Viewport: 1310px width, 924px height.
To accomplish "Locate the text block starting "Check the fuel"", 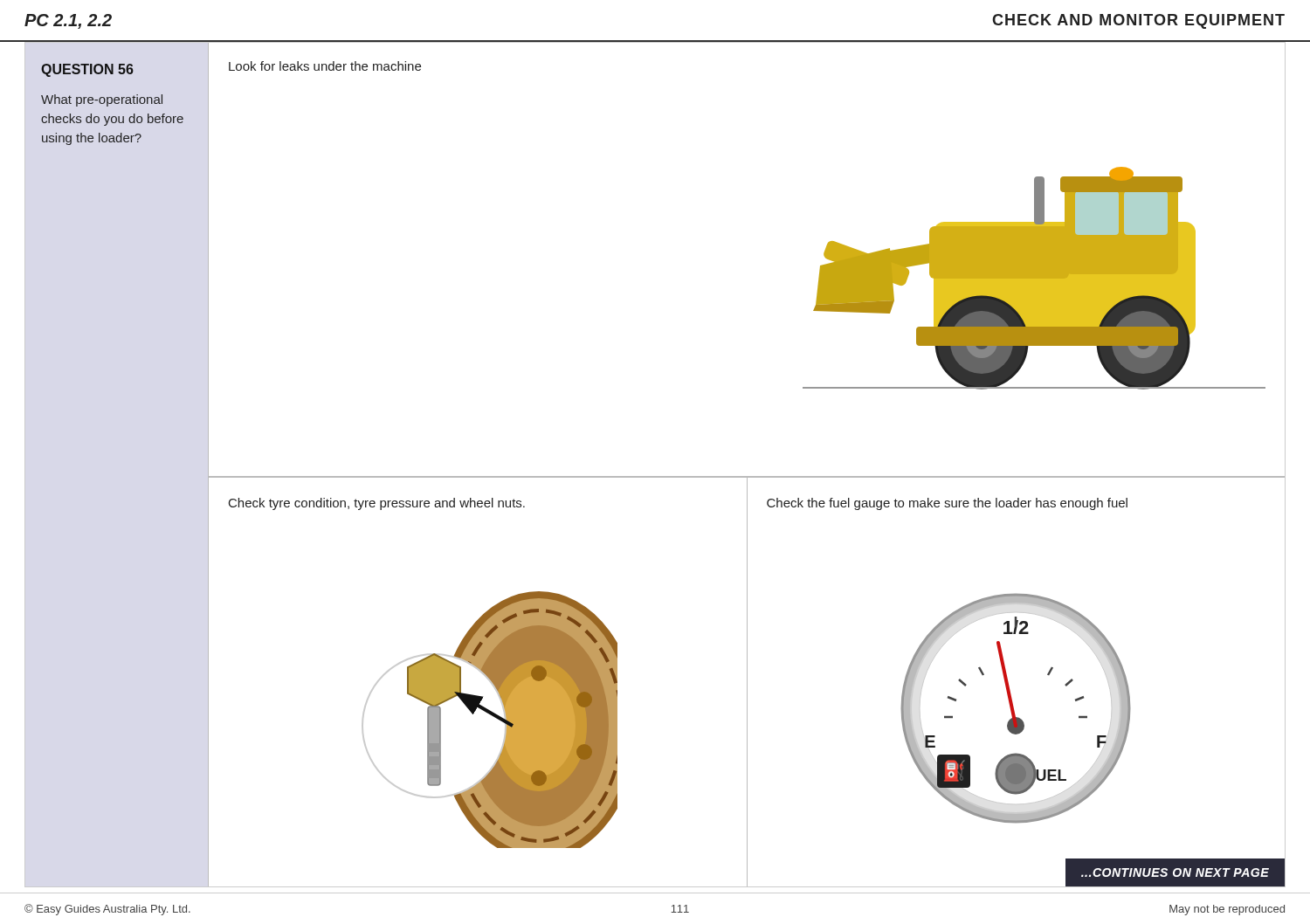I will [947, 503].
